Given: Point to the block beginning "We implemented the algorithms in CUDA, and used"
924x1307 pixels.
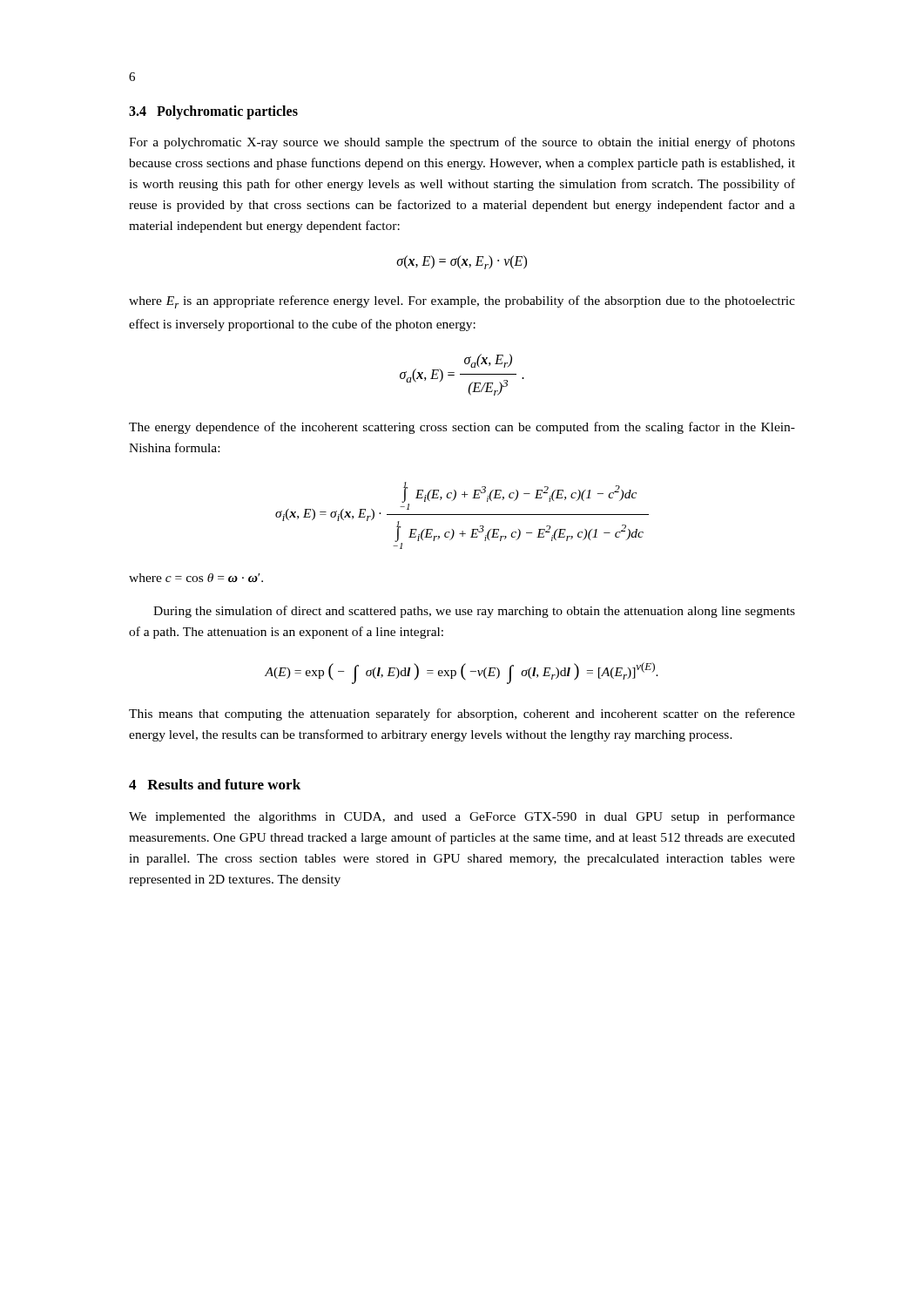Looking at the screenshot, I should (x=462, y=848).
